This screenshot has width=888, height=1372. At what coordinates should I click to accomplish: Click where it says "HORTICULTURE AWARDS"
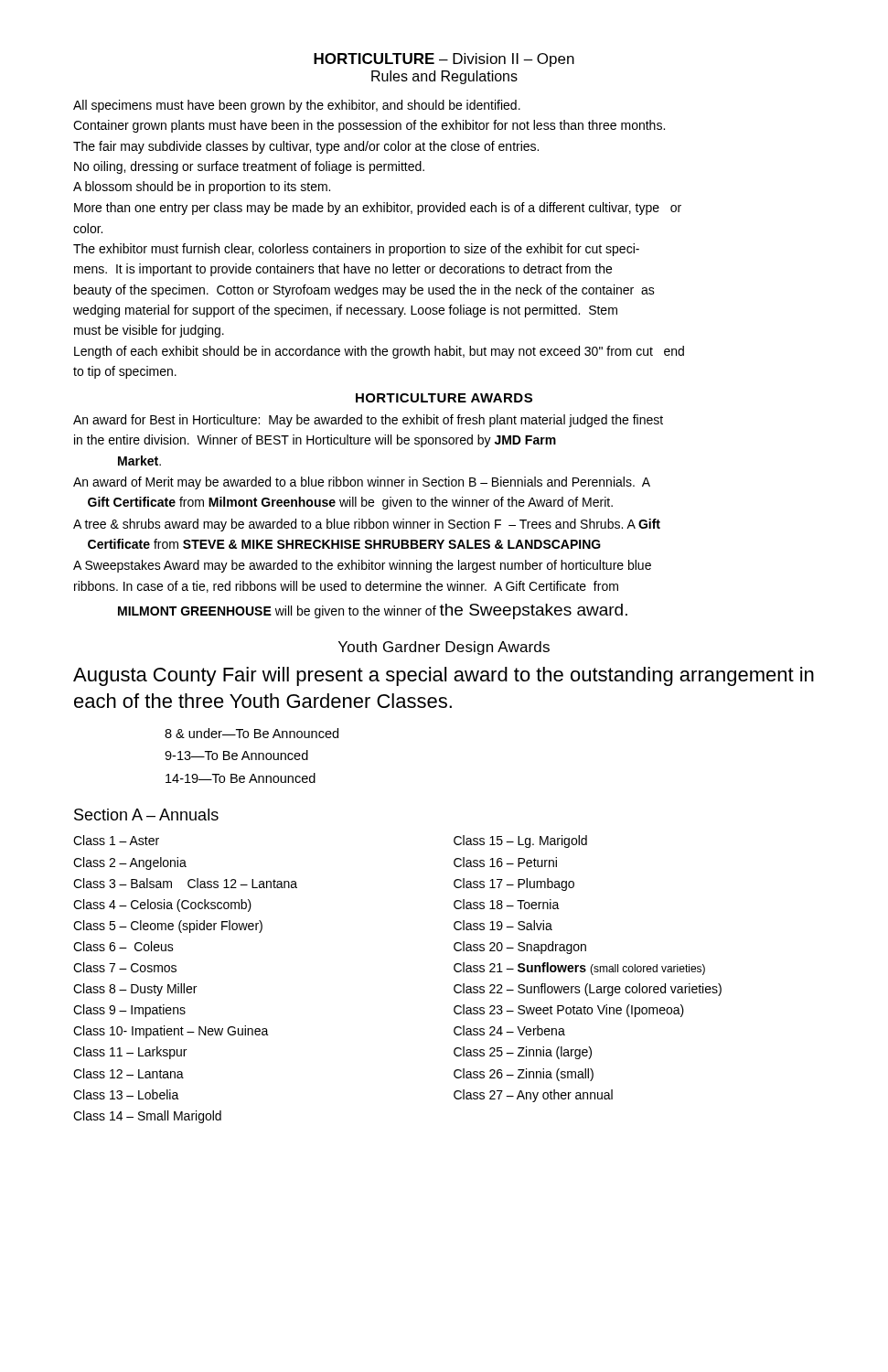pos(444,398)
